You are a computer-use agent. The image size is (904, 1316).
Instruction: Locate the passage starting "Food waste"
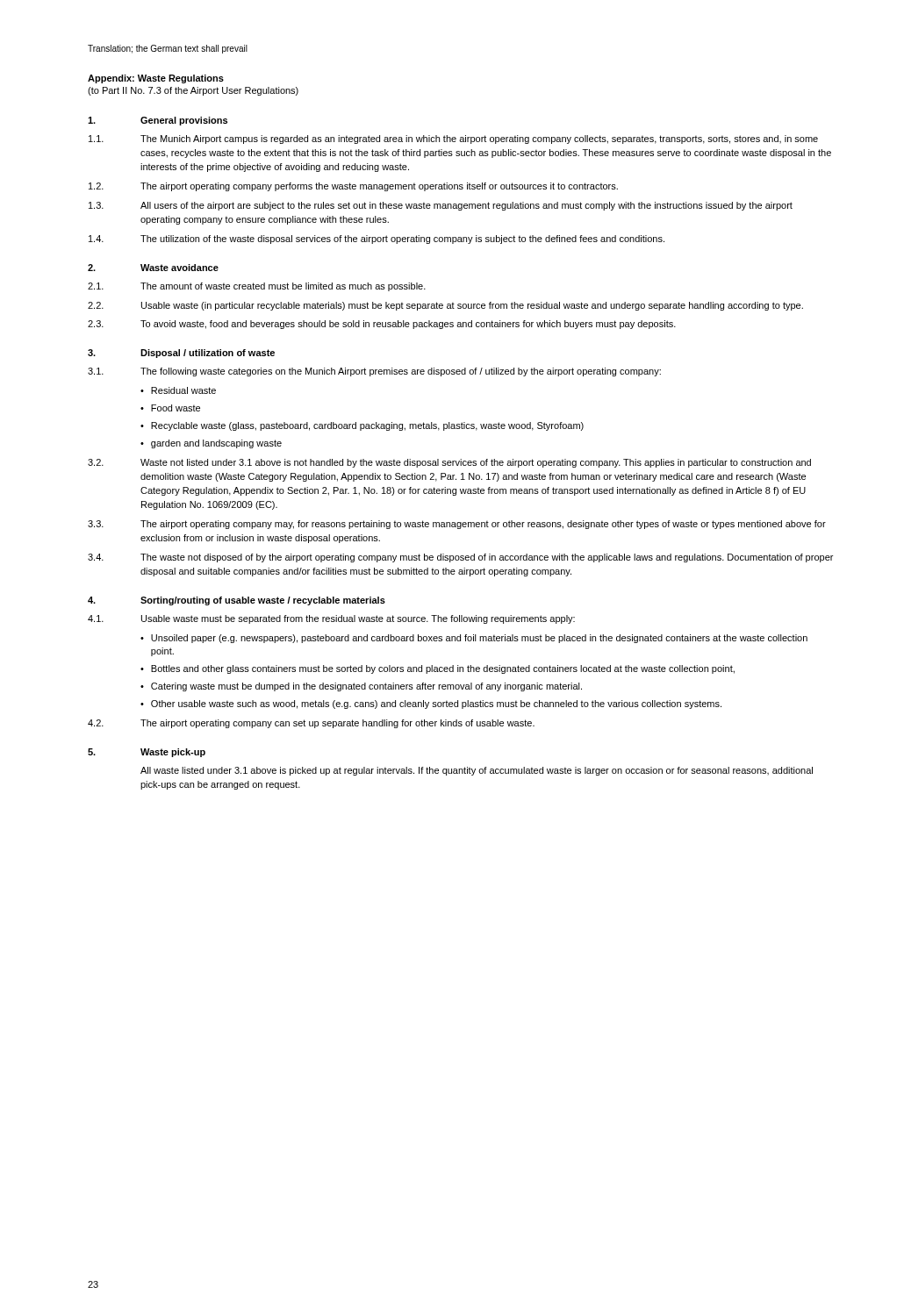[170, 408]
